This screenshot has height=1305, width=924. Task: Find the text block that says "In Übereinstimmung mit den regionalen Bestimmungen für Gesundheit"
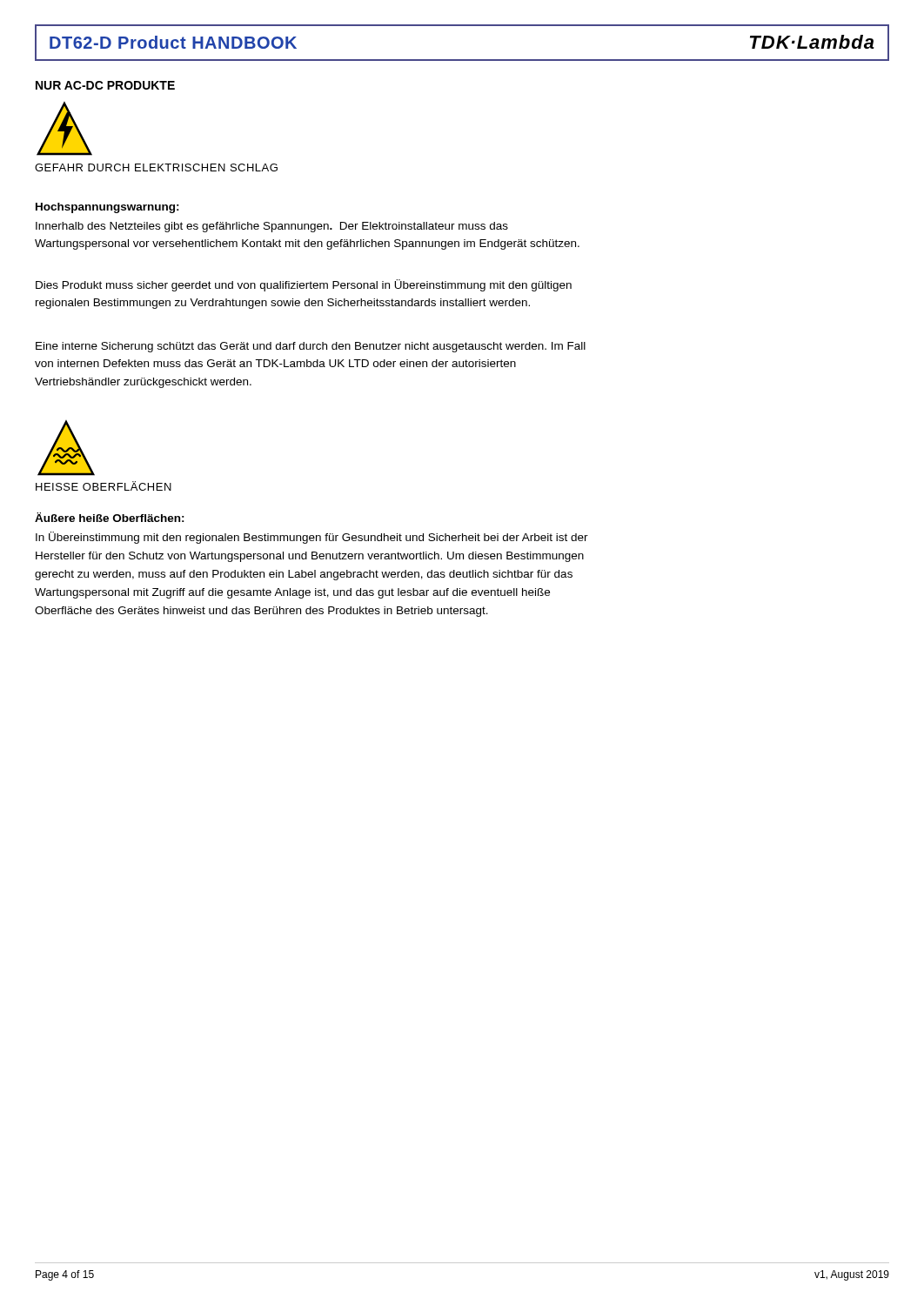[311, 574]
